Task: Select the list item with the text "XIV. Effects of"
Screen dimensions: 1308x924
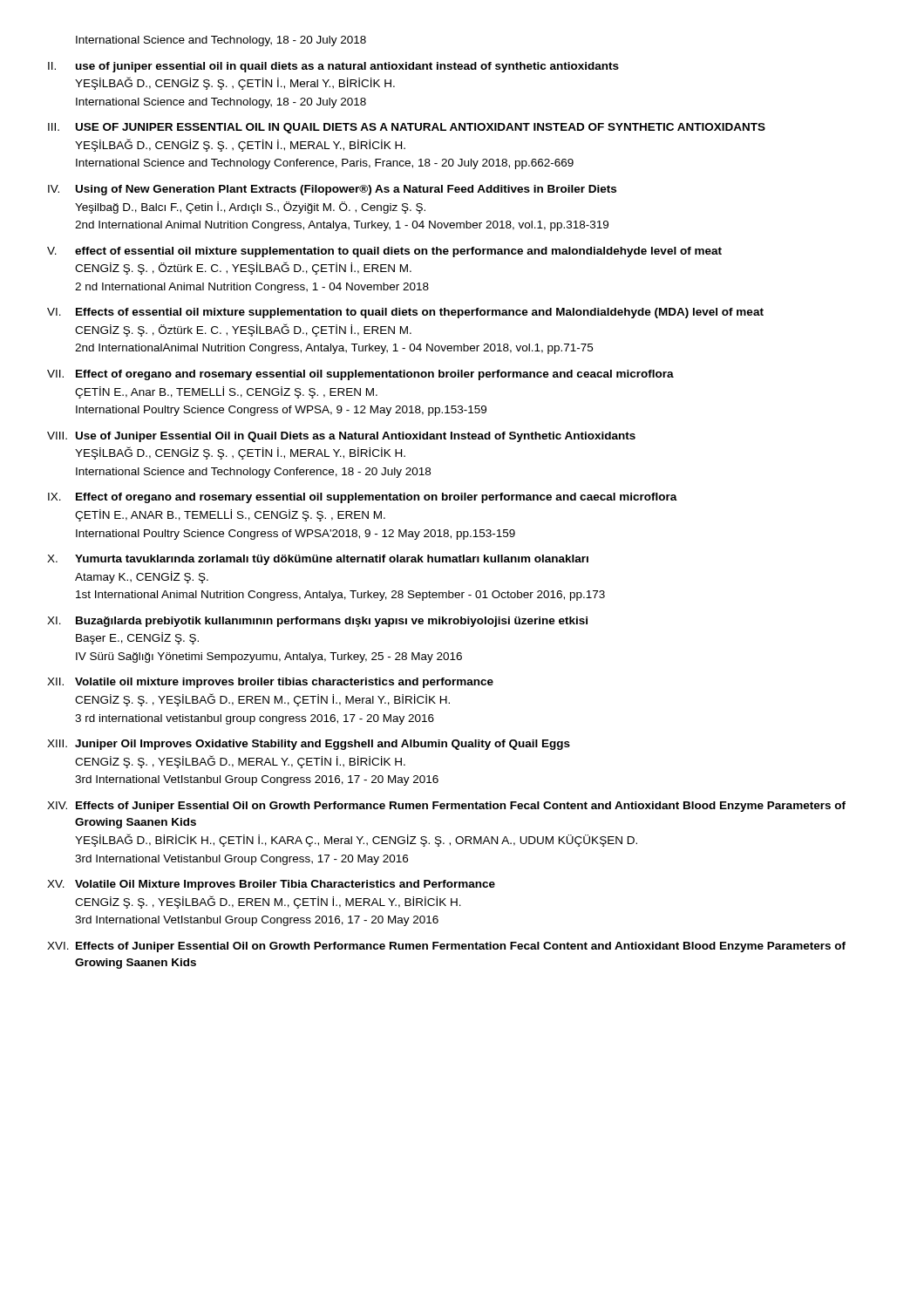Action: [462, 832]
